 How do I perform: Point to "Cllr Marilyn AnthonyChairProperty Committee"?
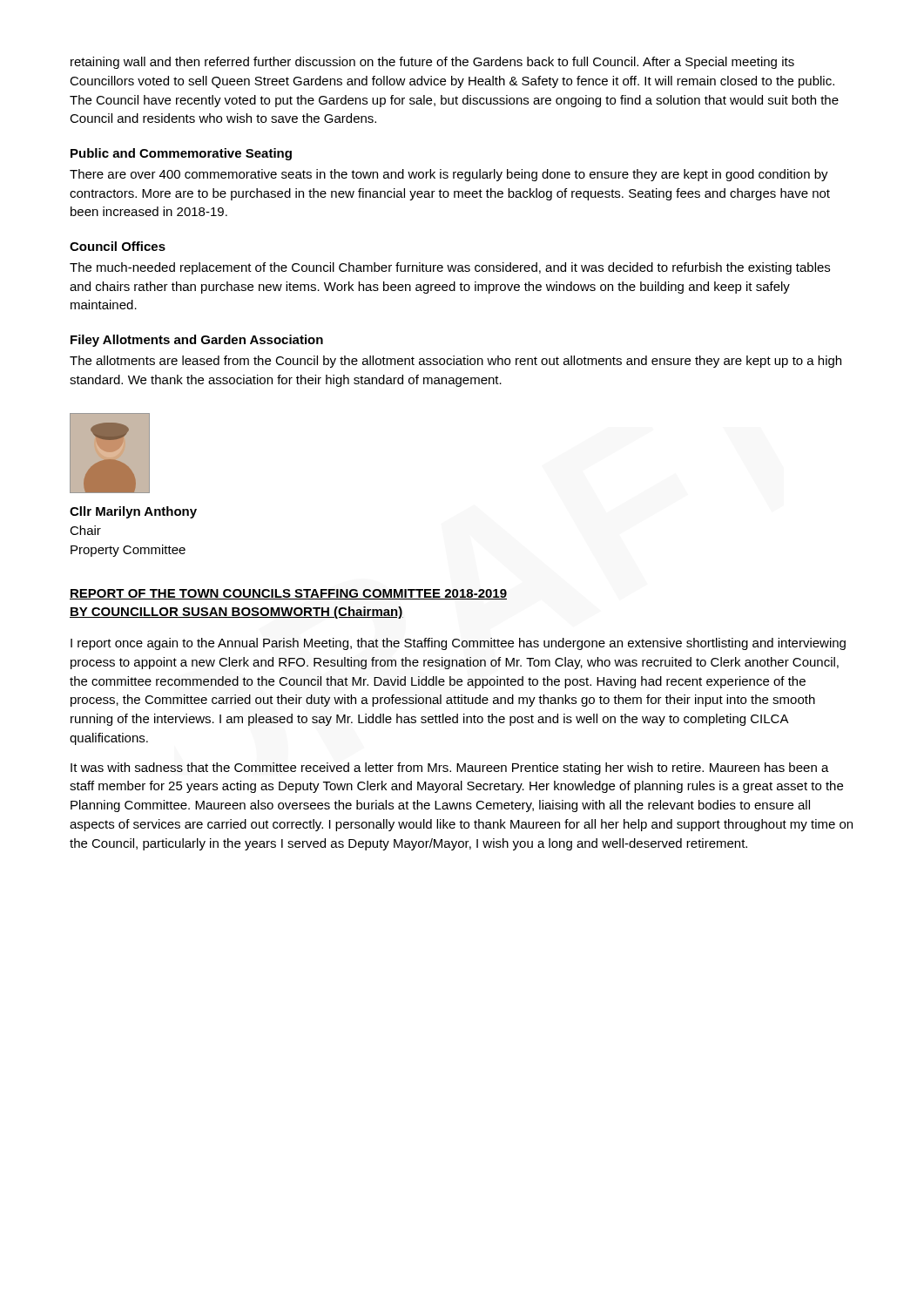133,512
